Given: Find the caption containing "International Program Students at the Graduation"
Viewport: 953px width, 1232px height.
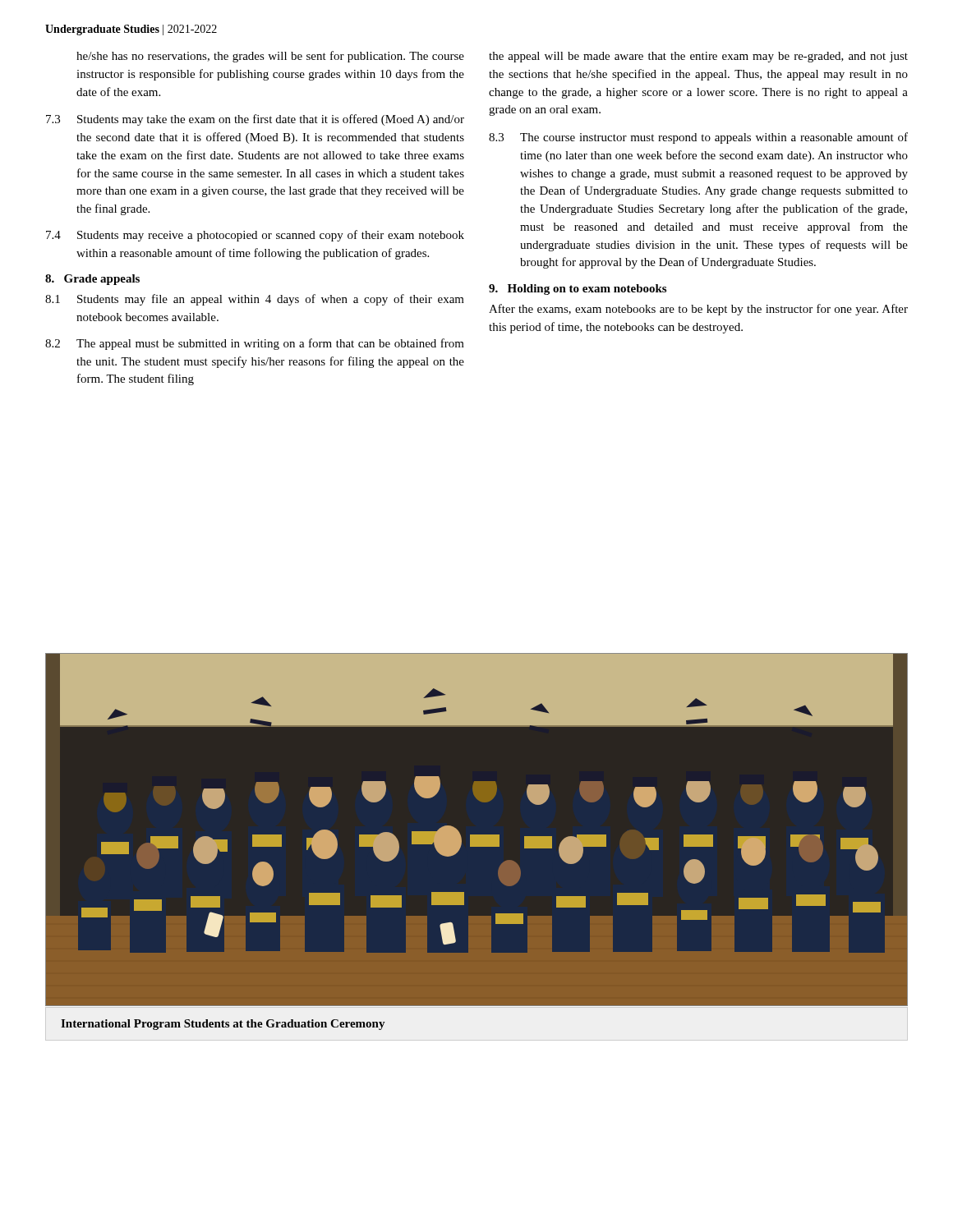Looking at the screenshot, I should tap(223, 1023).
